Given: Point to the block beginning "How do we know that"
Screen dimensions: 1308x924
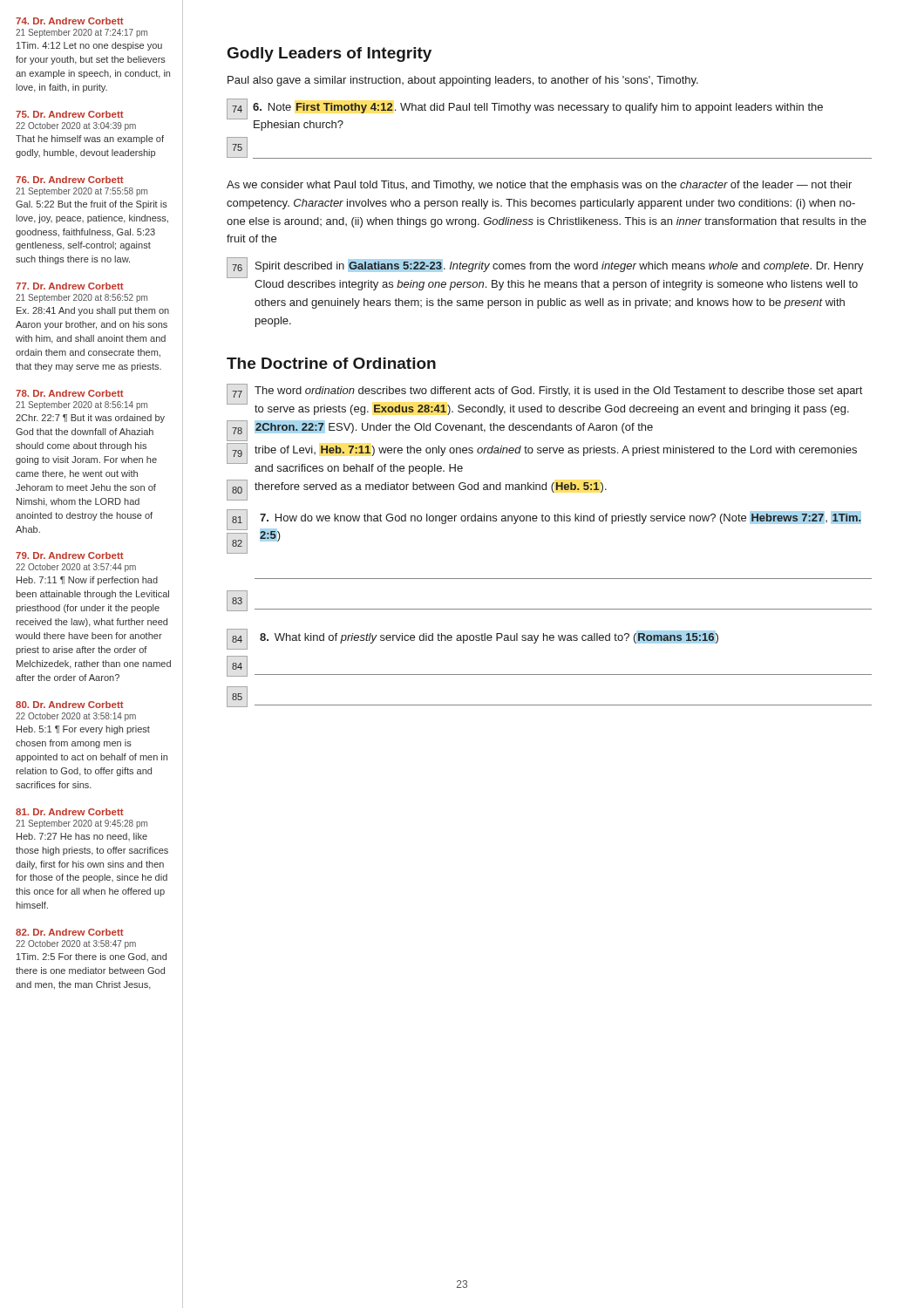Looking at the screenshot, I should pyautogui.click(x=561, y=526).
